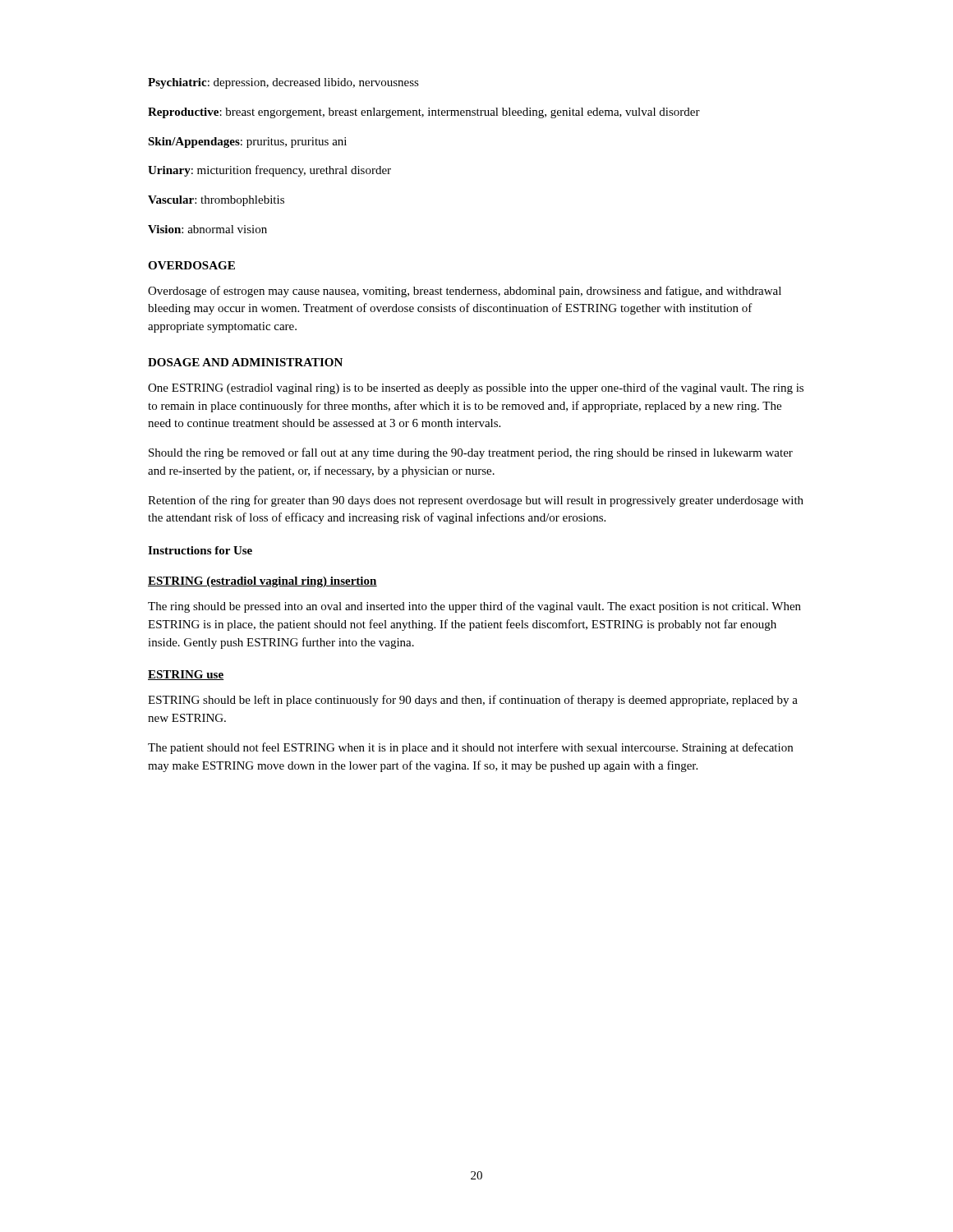The width and height of the screenshot is (953, 1232).
Task: Click where it says "ESTRING (estradiol vaginal ring) insertion"
Action: (x=262, y=581)
